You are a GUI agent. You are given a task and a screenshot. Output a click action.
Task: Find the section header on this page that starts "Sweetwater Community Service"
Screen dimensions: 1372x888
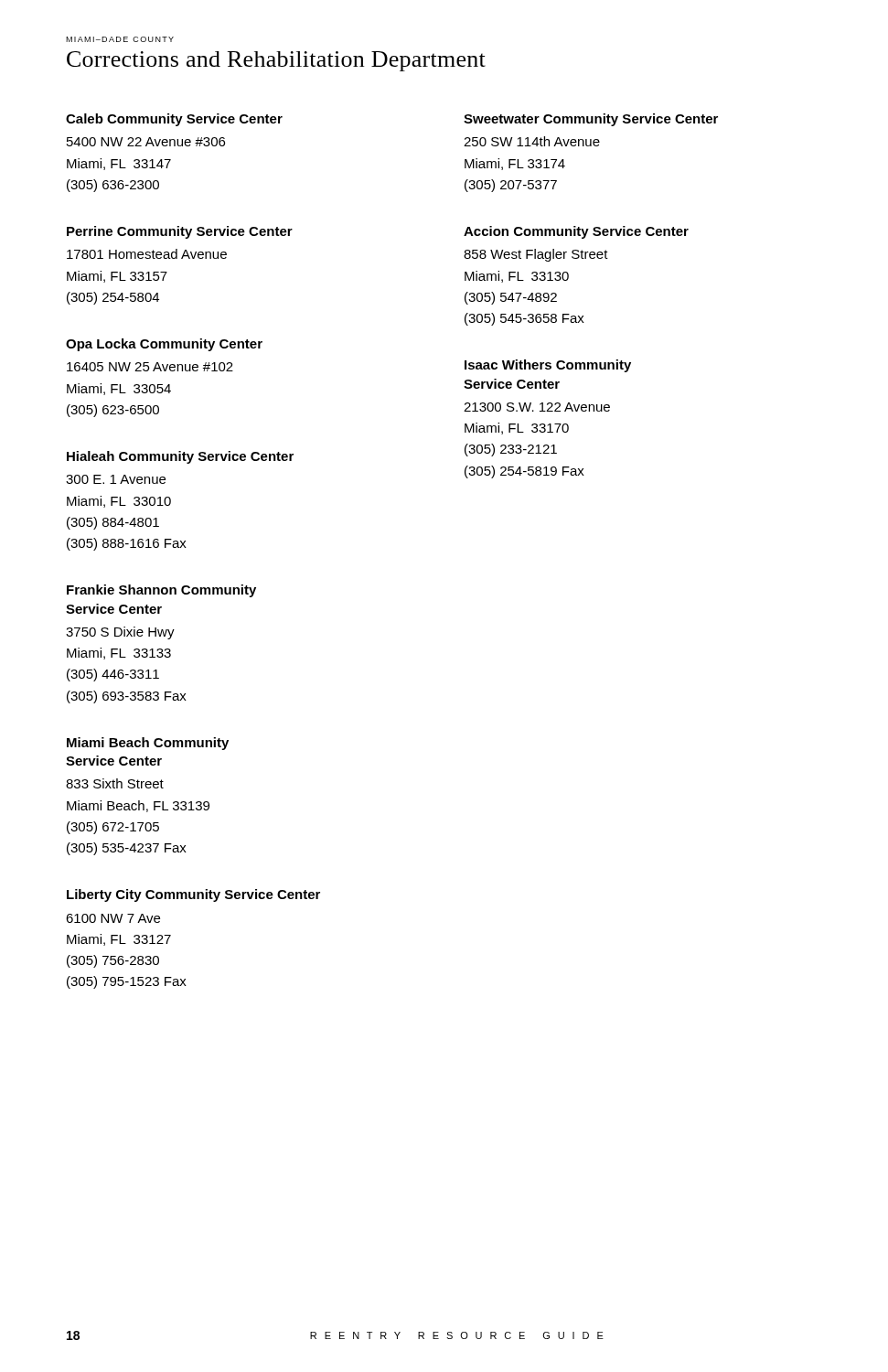point(591,120)
